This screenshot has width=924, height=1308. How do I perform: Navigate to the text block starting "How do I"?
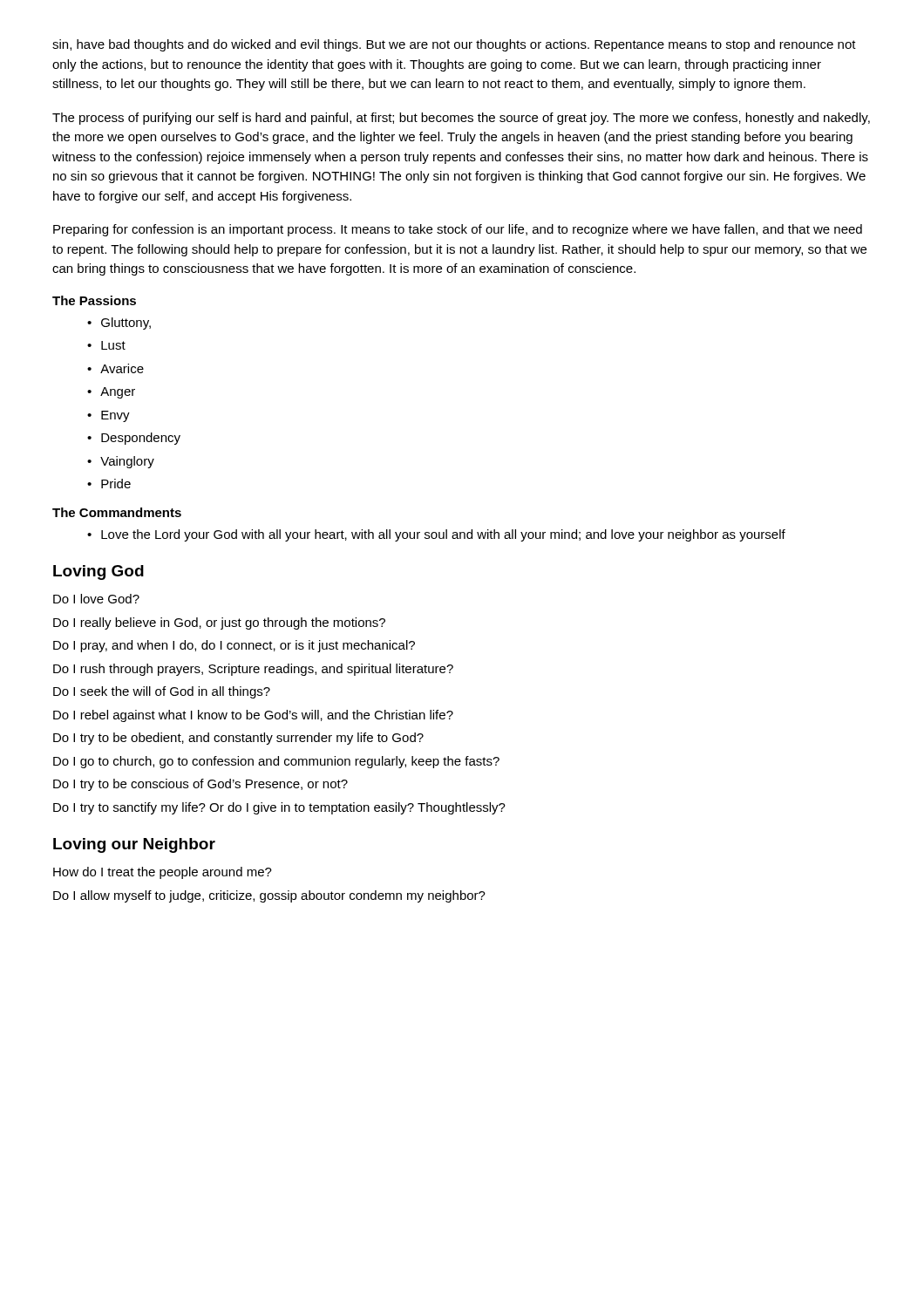tap(462, 884)
